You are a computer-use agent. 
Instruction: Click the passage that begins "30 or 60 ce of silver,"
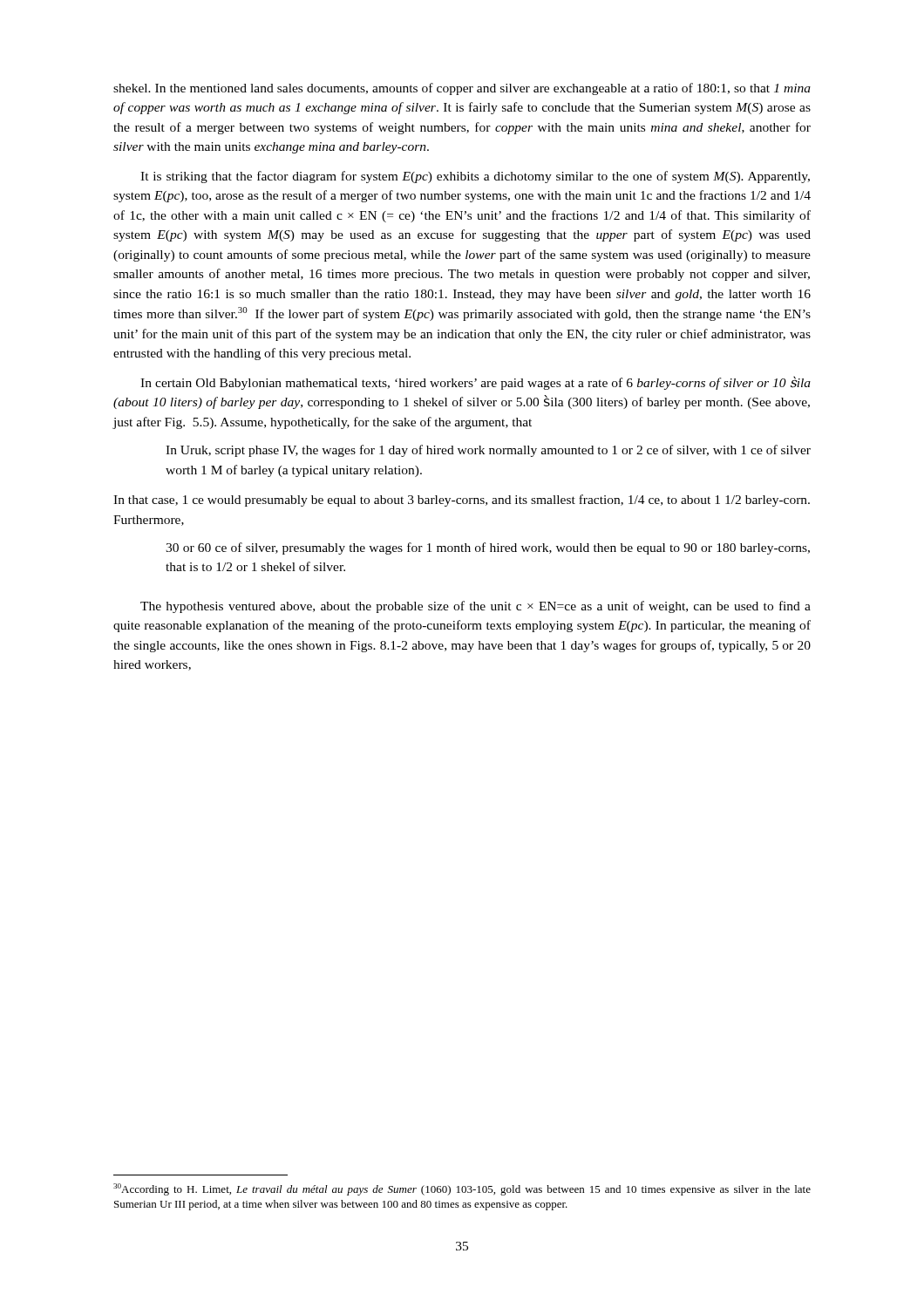click(488, 558)
